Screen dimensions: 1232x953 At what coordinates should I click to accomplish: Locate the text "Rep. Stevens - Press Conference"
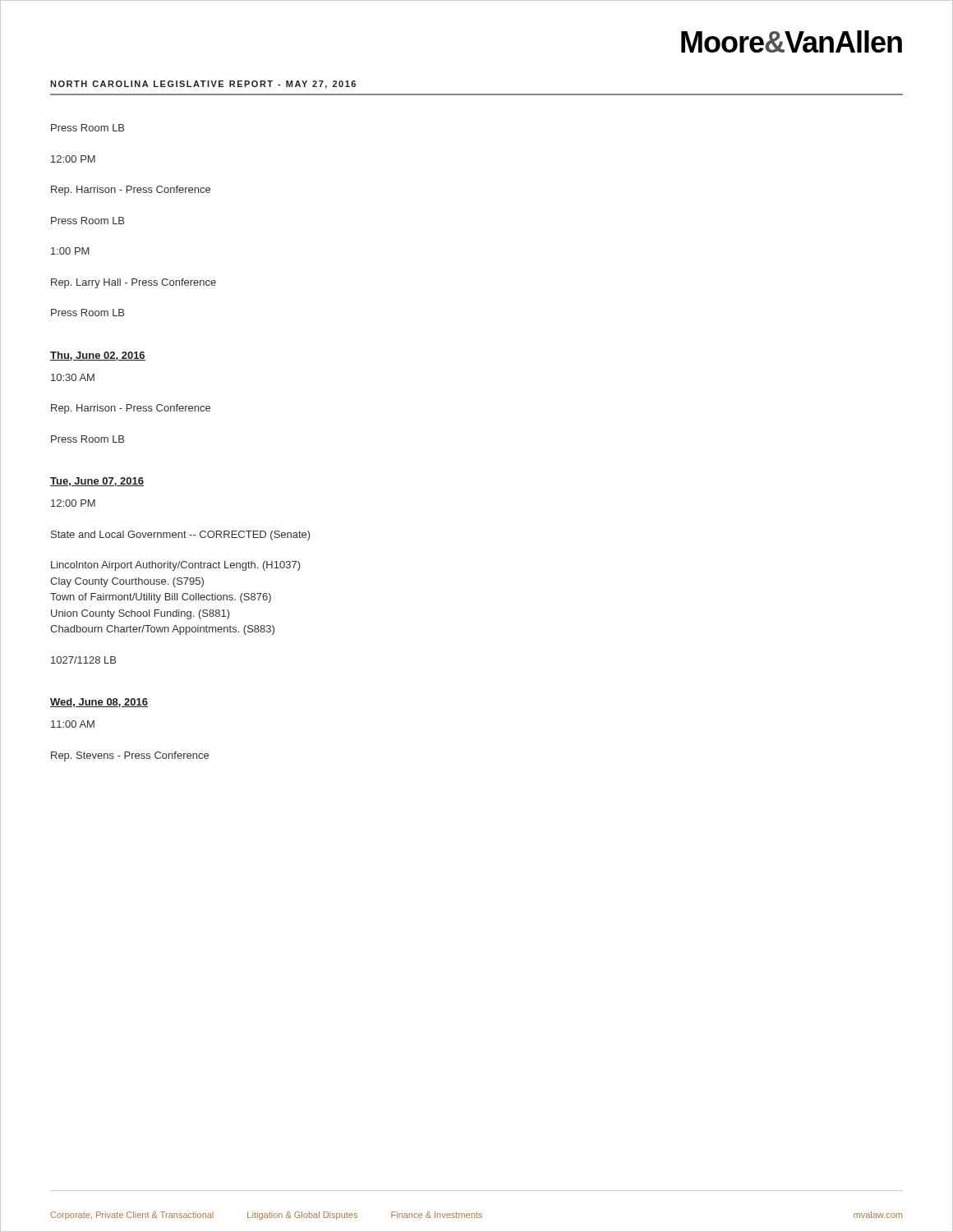(x=130, y=755)
